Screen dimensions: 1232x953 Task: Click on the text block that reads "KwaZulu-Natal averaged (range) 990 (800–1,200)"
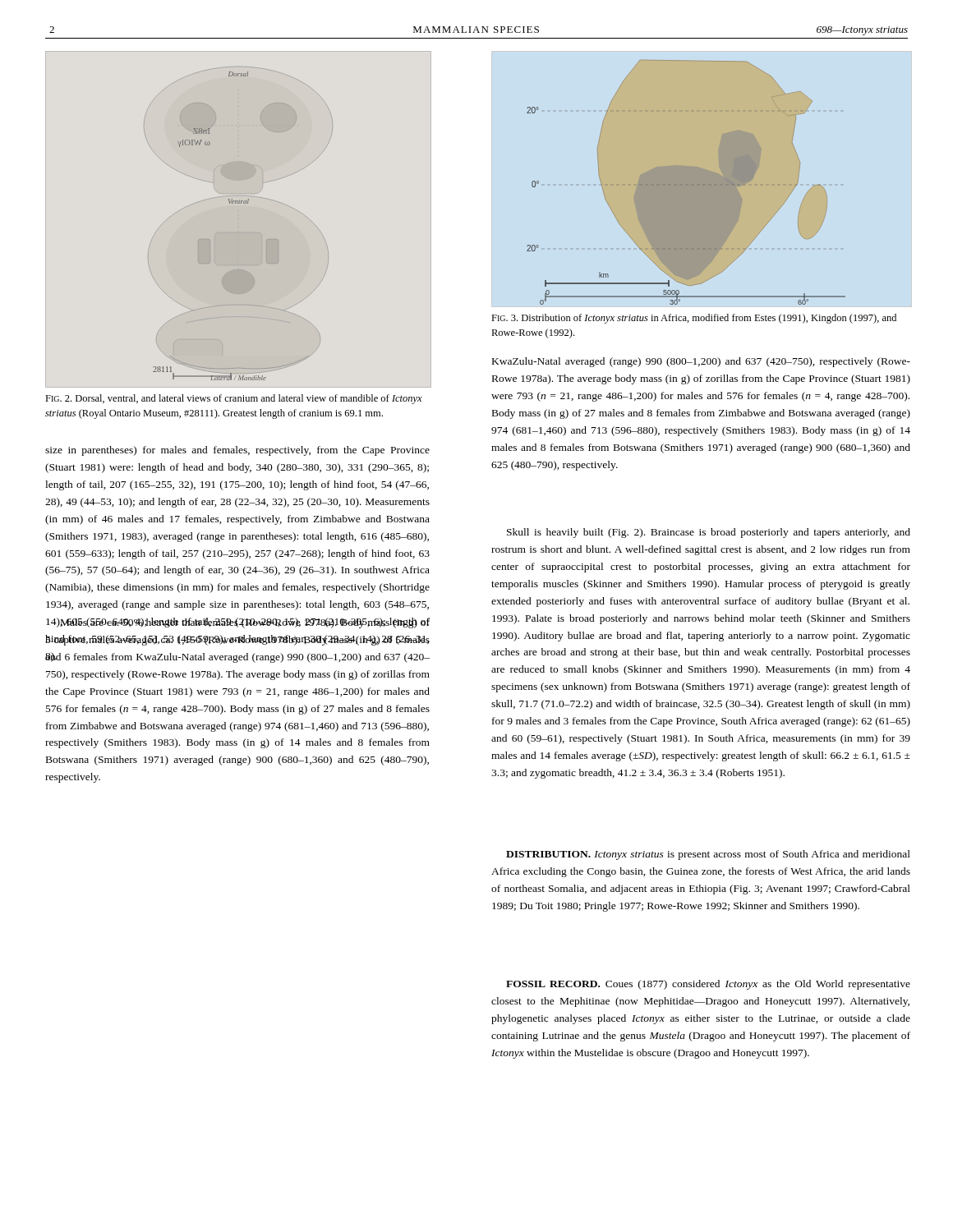[701, 413]
